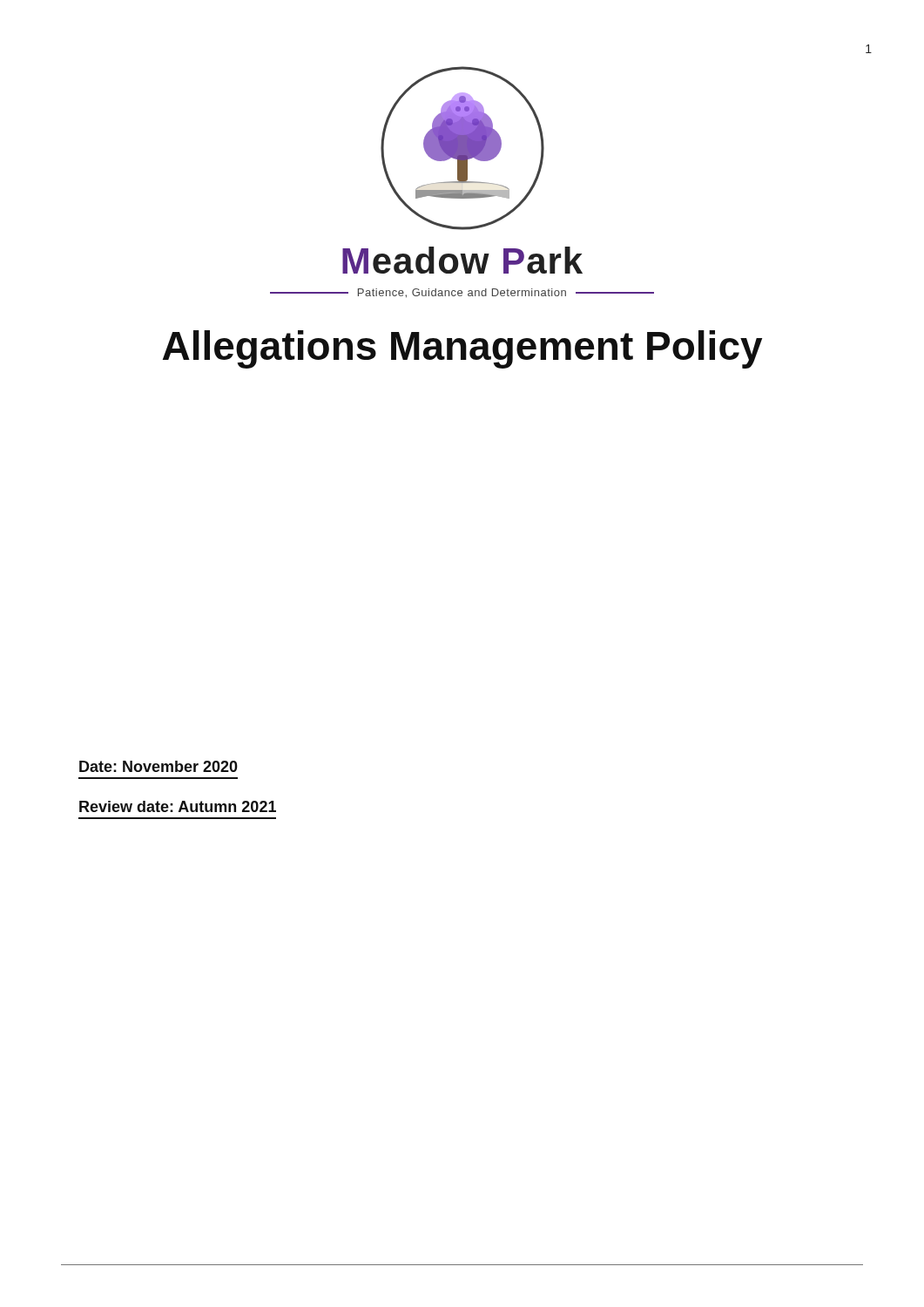
Task: Locate the text with the text "Date: November 2020"
Action: 158,769
